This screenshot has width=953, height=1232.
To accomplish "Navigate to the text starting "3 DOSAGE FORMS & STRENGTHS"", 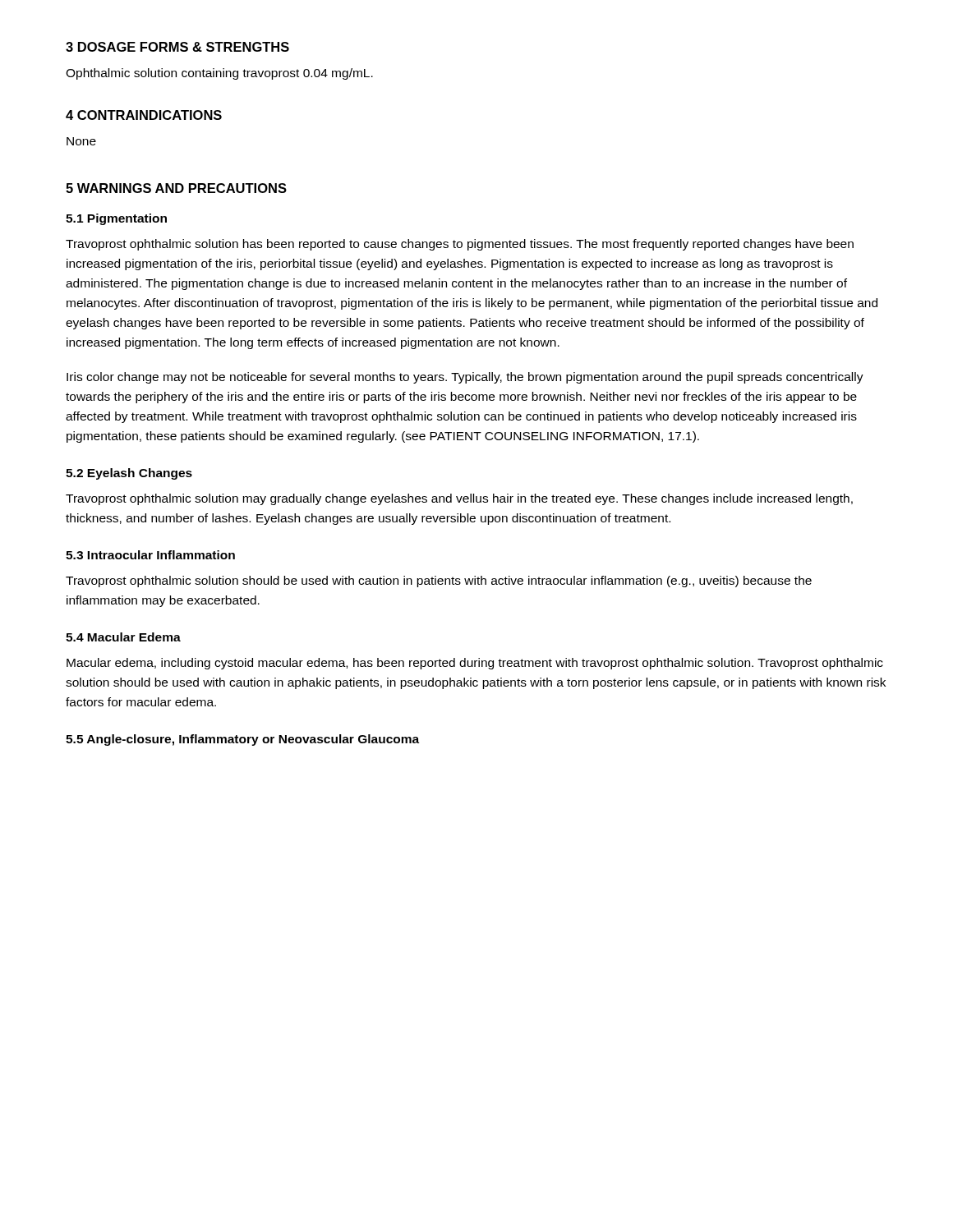I will pos(178,47).
